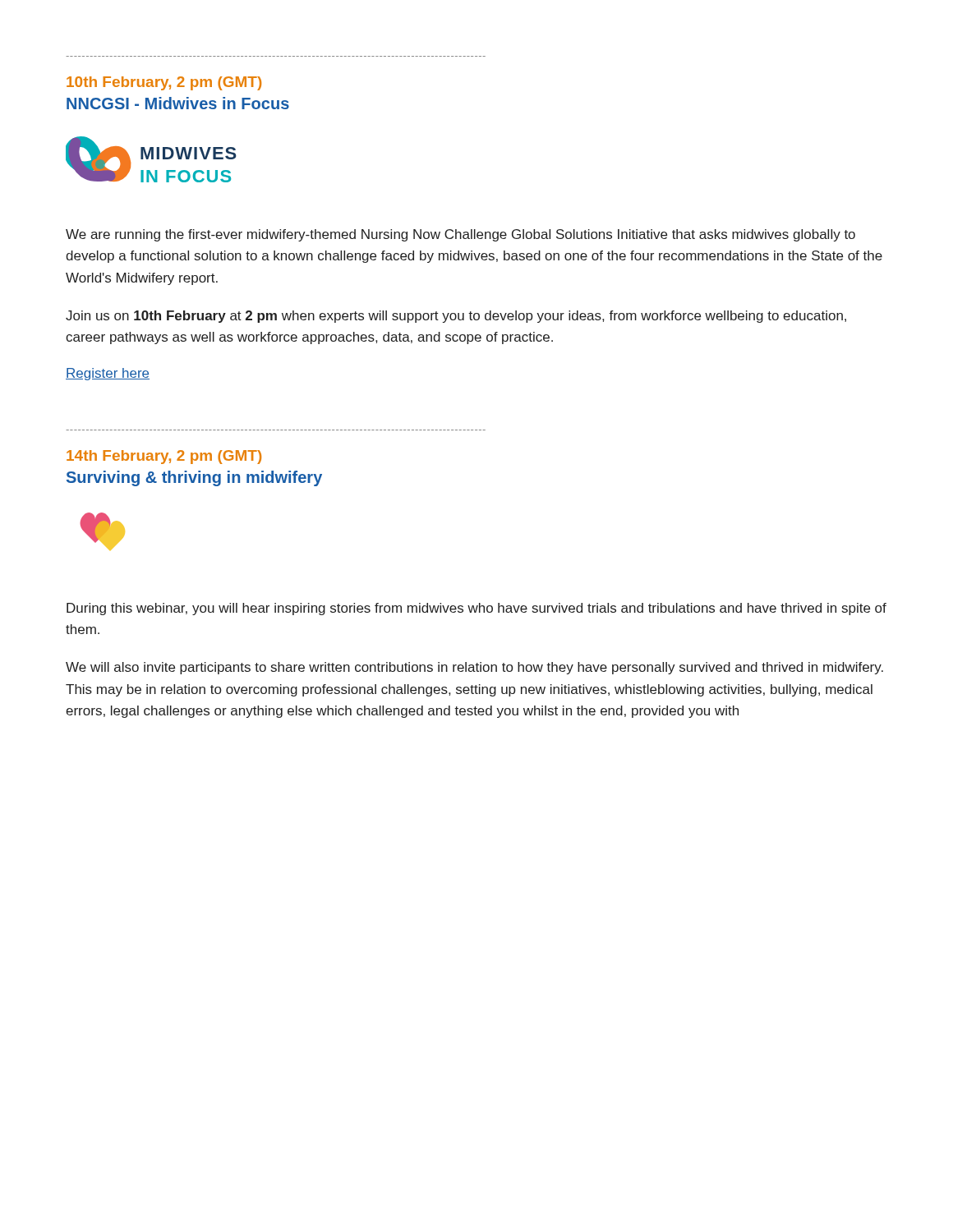Click on the logo
Viewport: 953px width, 1232px height.
476,167
